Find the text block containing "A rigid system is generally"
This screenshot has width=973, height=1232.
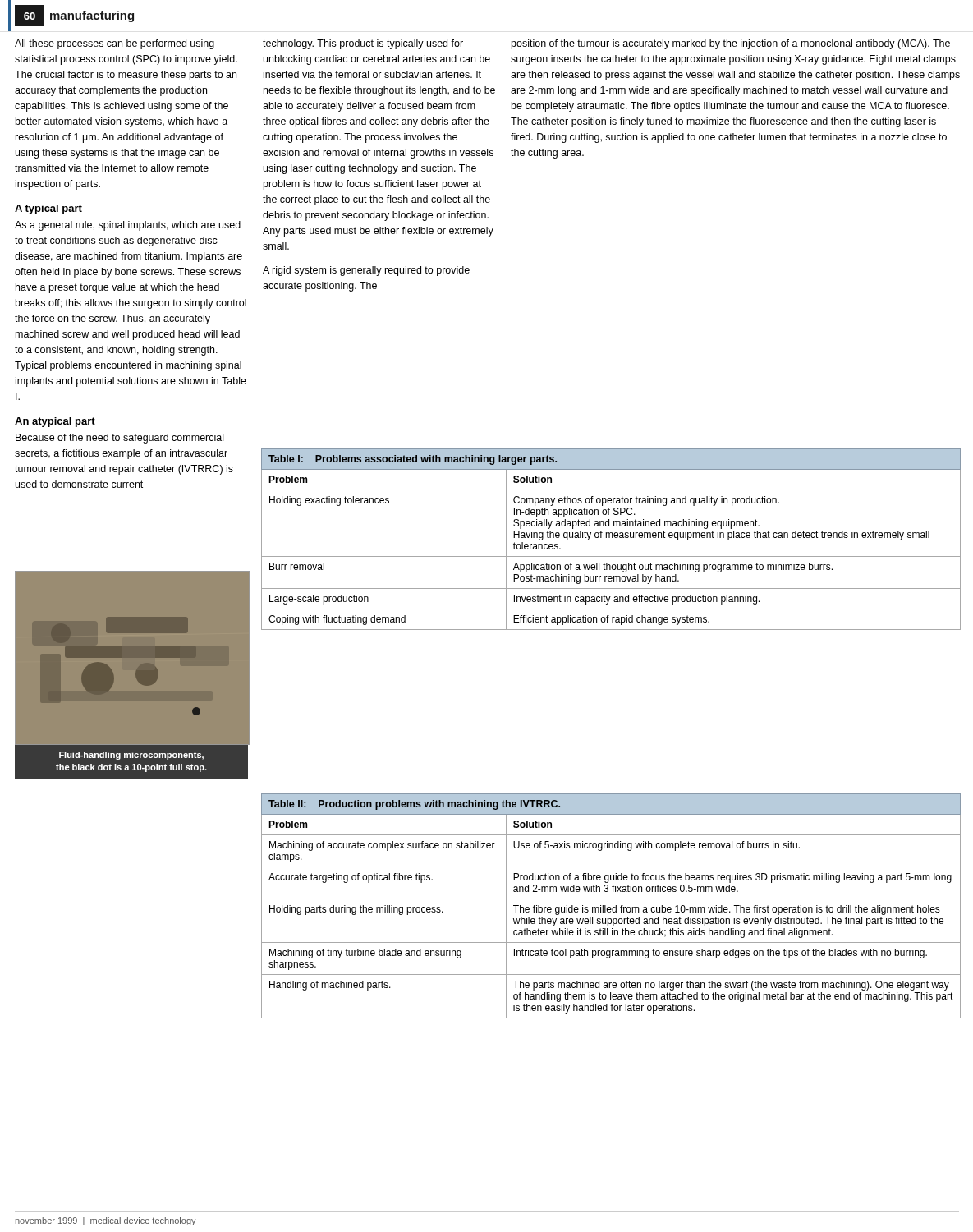(x=366, y=278)
